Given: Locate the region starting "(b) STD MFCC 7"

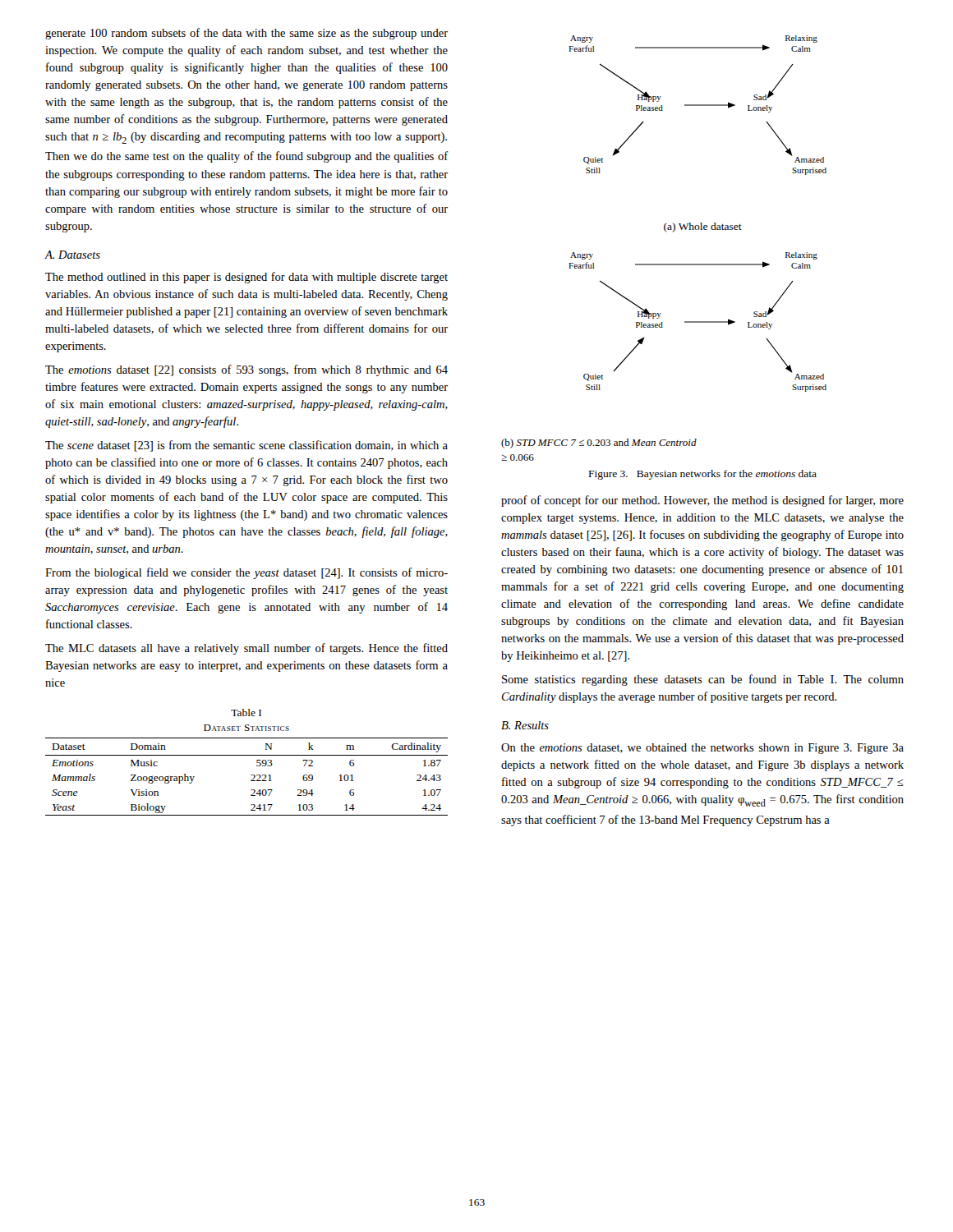Looking at the screenshot, I should (x=599, y=449).
